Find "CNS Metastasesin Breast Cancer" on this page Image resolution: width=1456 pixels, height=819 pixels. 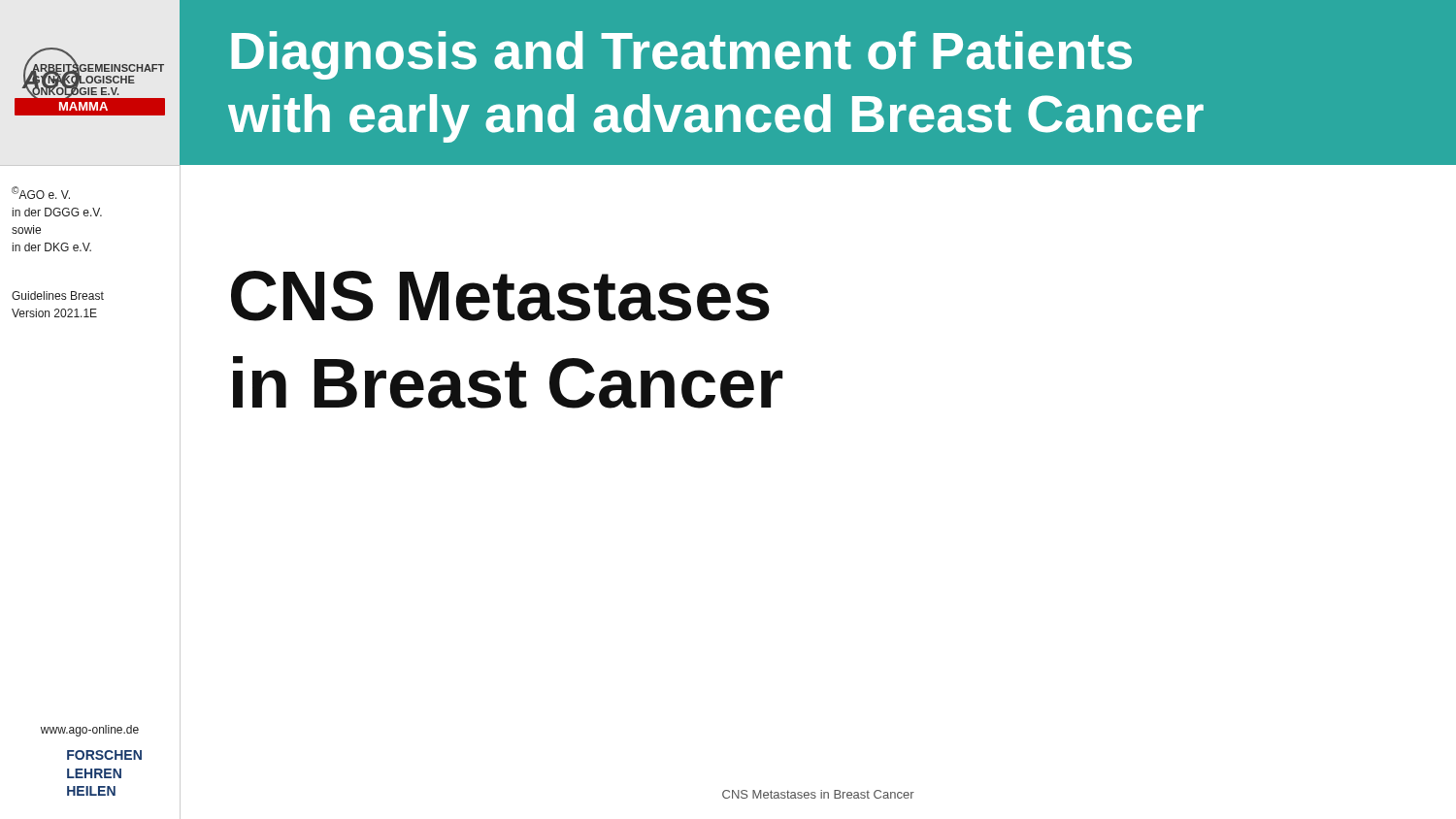(x=506, y=340)
